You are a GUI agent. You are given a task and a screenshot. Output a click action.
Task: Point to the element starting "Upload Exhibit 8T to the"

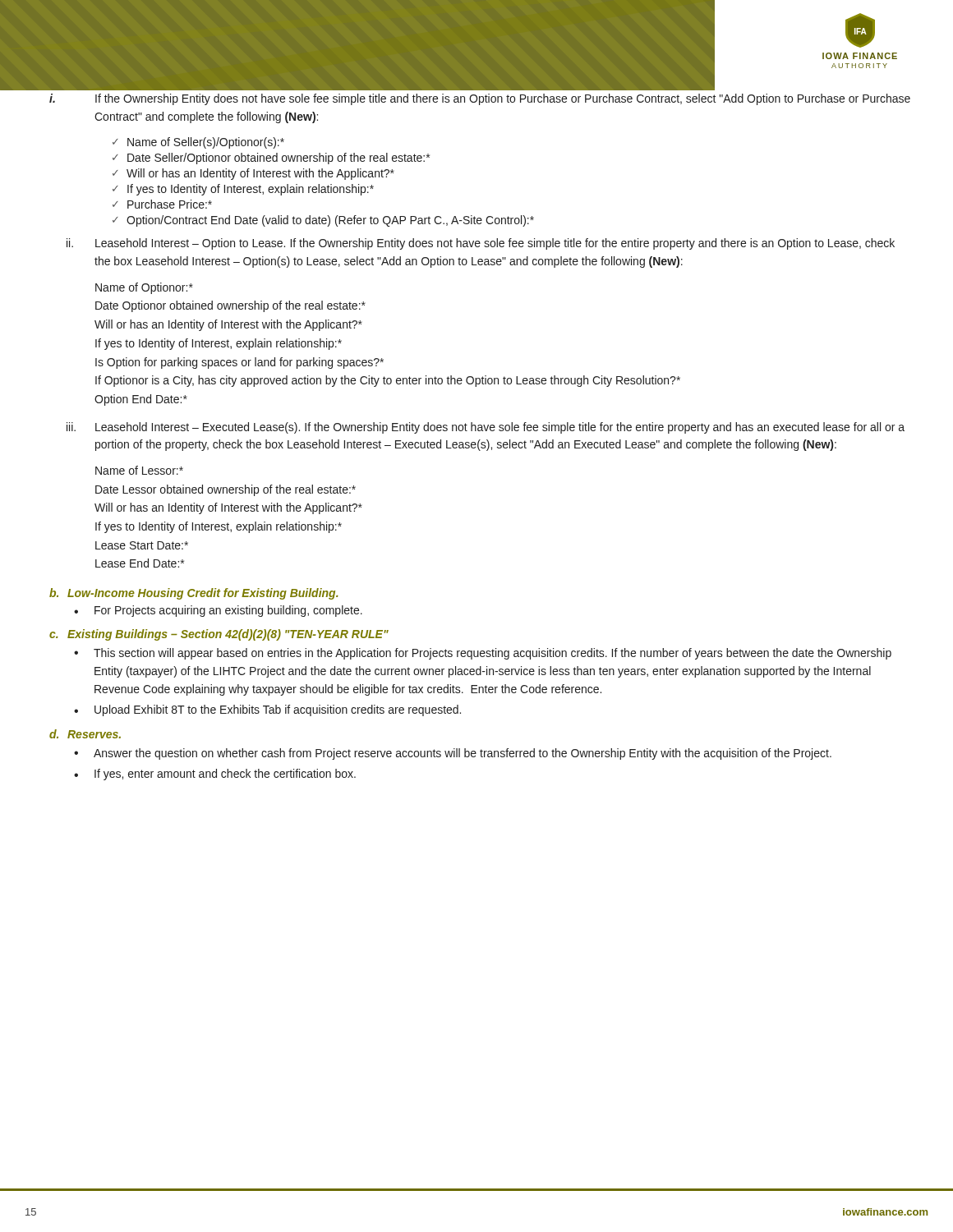[x=278, y=710]
